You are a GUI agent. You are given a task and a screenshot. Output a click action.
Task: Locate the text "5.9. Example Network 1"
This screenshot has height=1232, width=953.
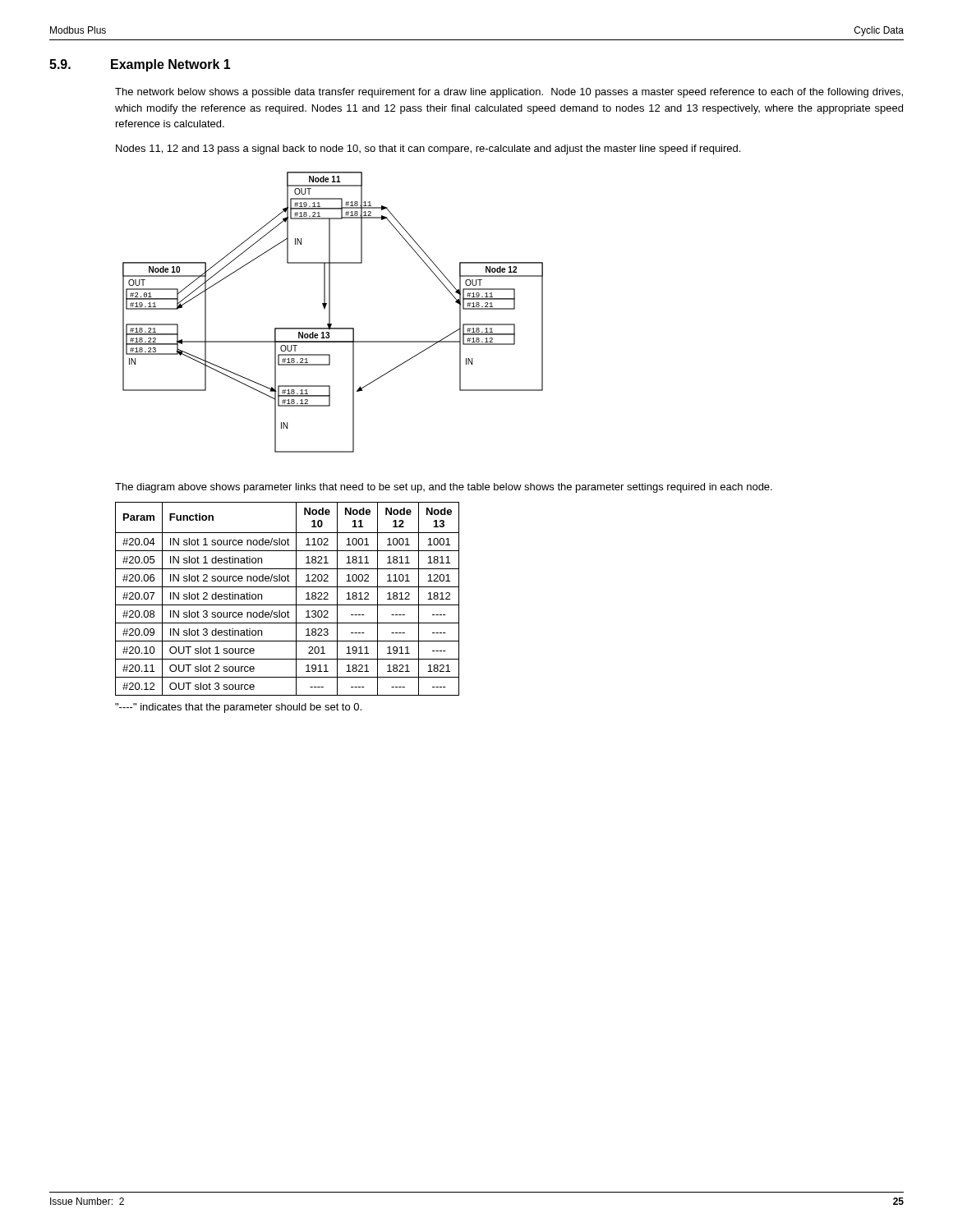(140, 65)
